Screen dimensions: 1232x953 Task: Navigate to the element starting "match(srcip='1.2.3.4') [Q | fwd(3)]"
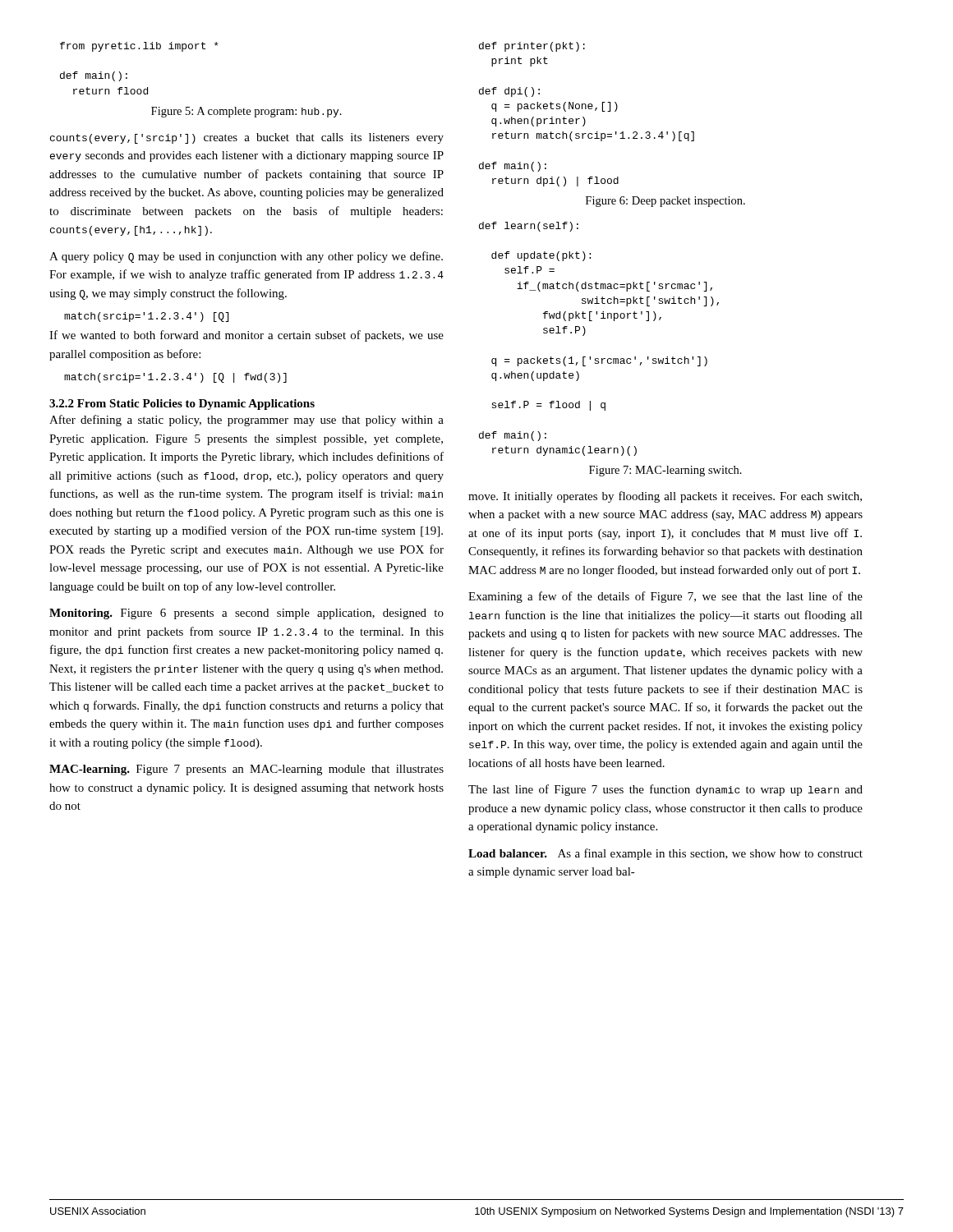click(254, 378)
